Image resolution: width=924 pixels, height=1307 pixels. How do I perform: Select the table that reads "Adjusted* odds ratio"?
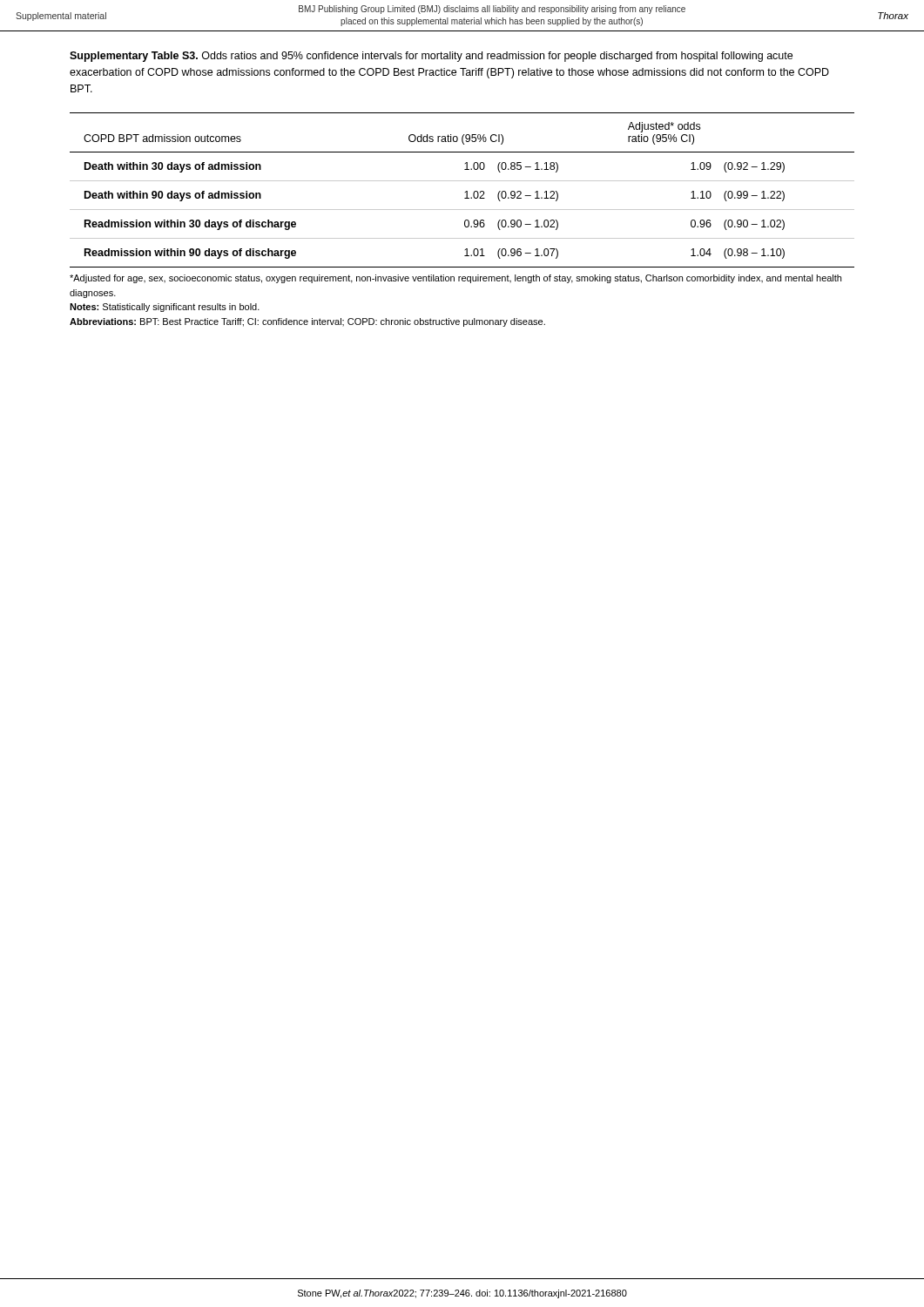tap(462, 190)
